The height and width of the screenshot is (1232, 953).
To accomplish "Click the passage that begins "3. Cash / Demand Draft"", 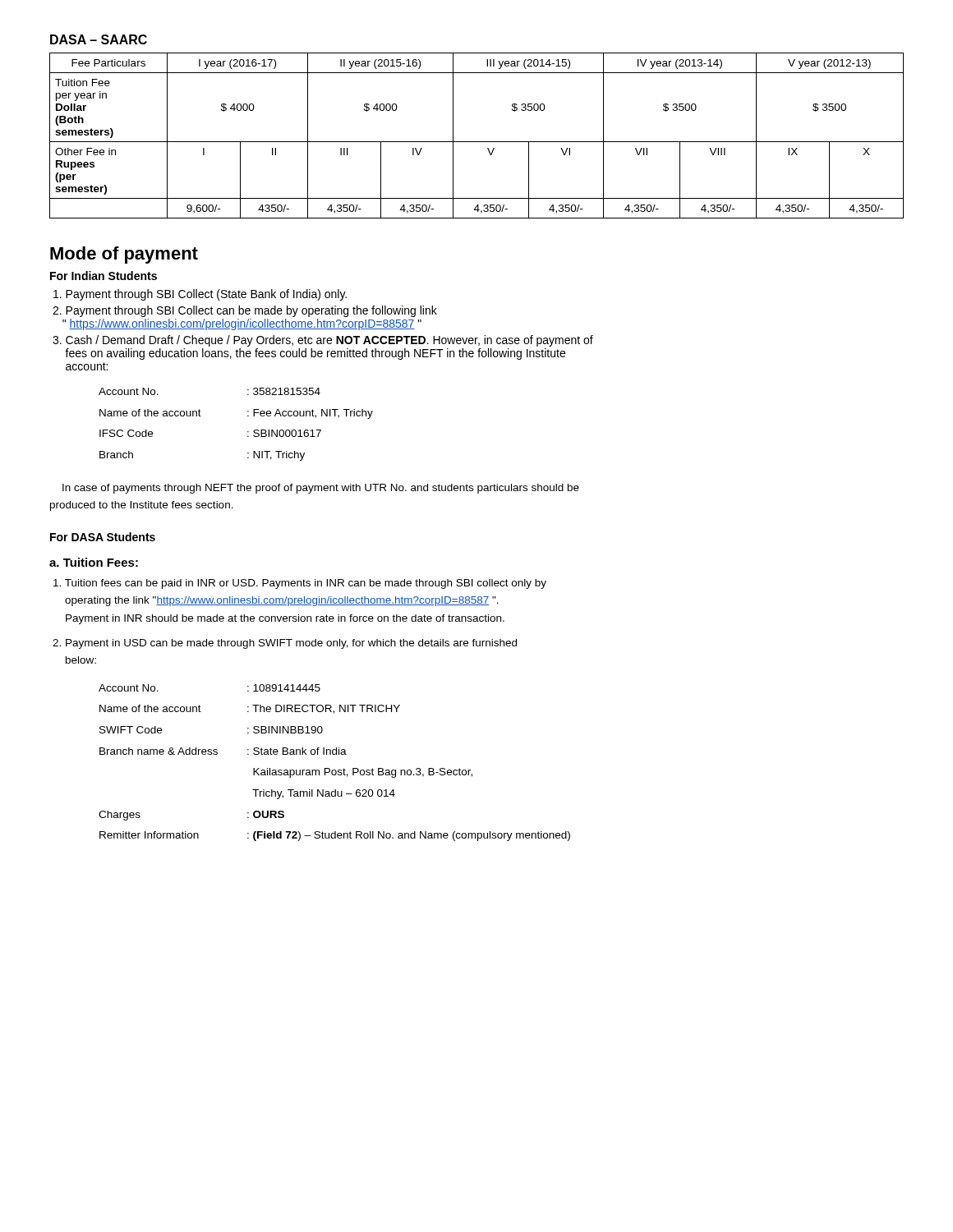I will point(323,353).
